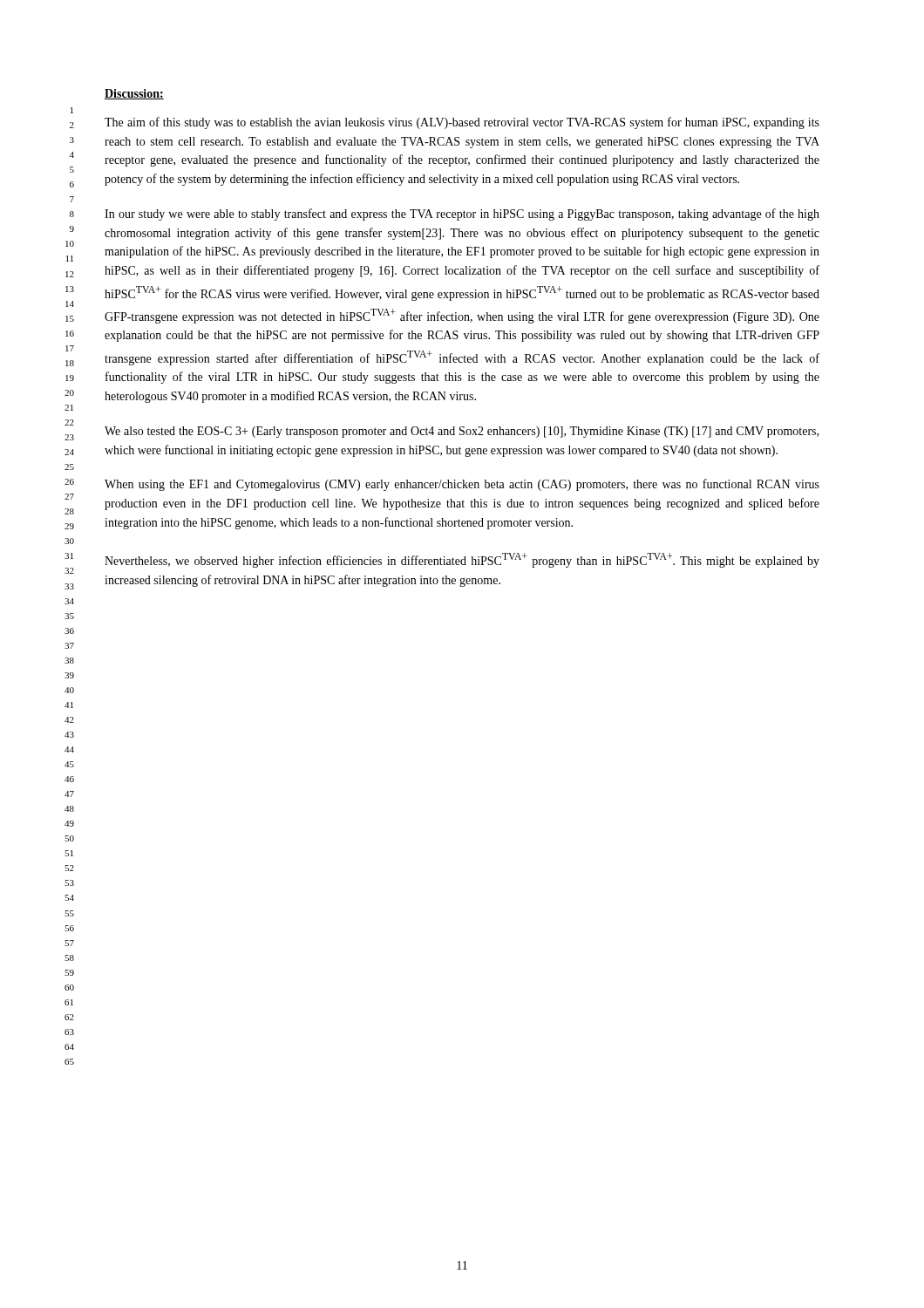Image resolution: width=924 pixels, height=1308 pixels.
Task: Point to the region starting "We also tested the EOS-C 3+ (Early transposon"
Action: pyautogui.click(x=462, y=440)
